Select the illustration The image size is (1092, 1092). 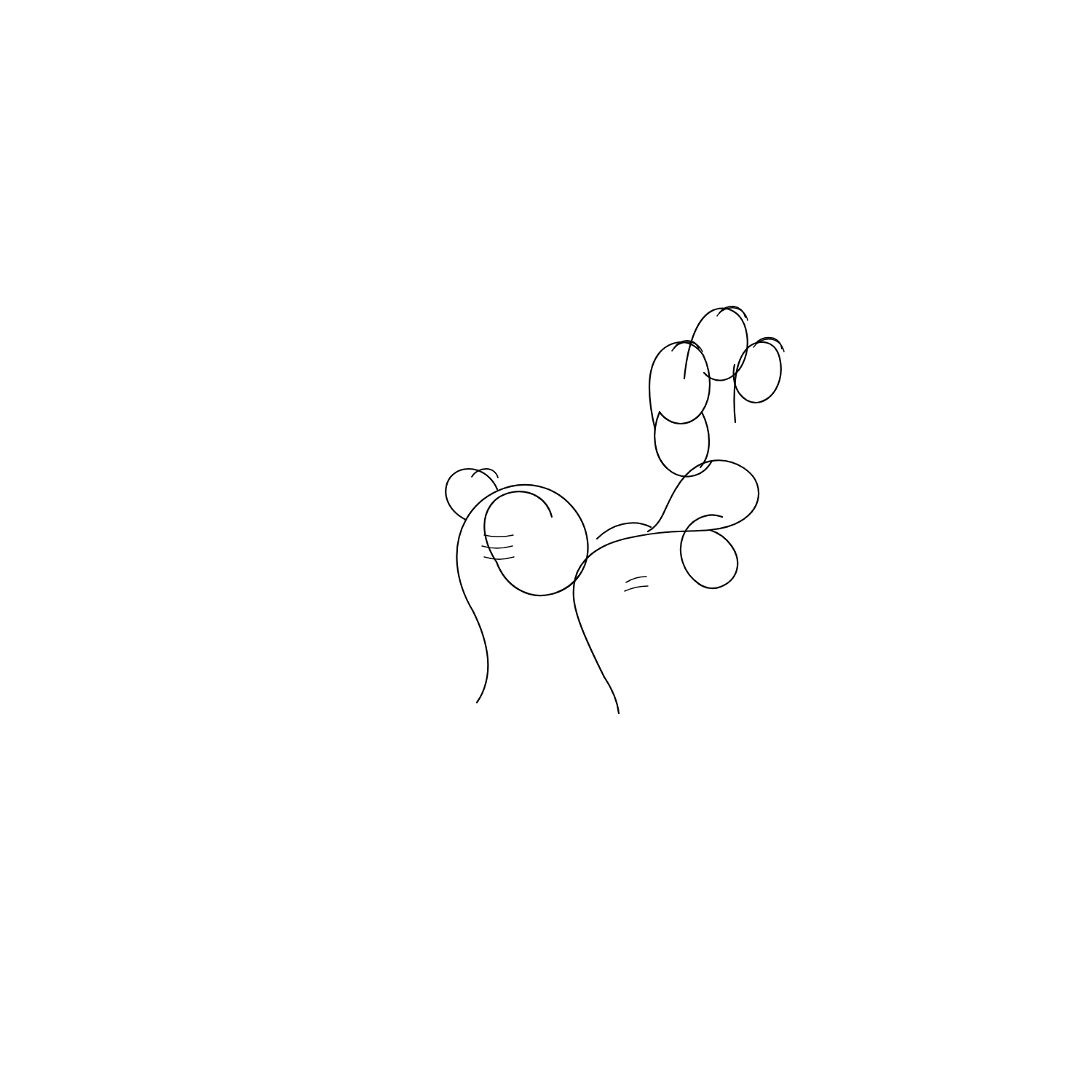[546, 451]
